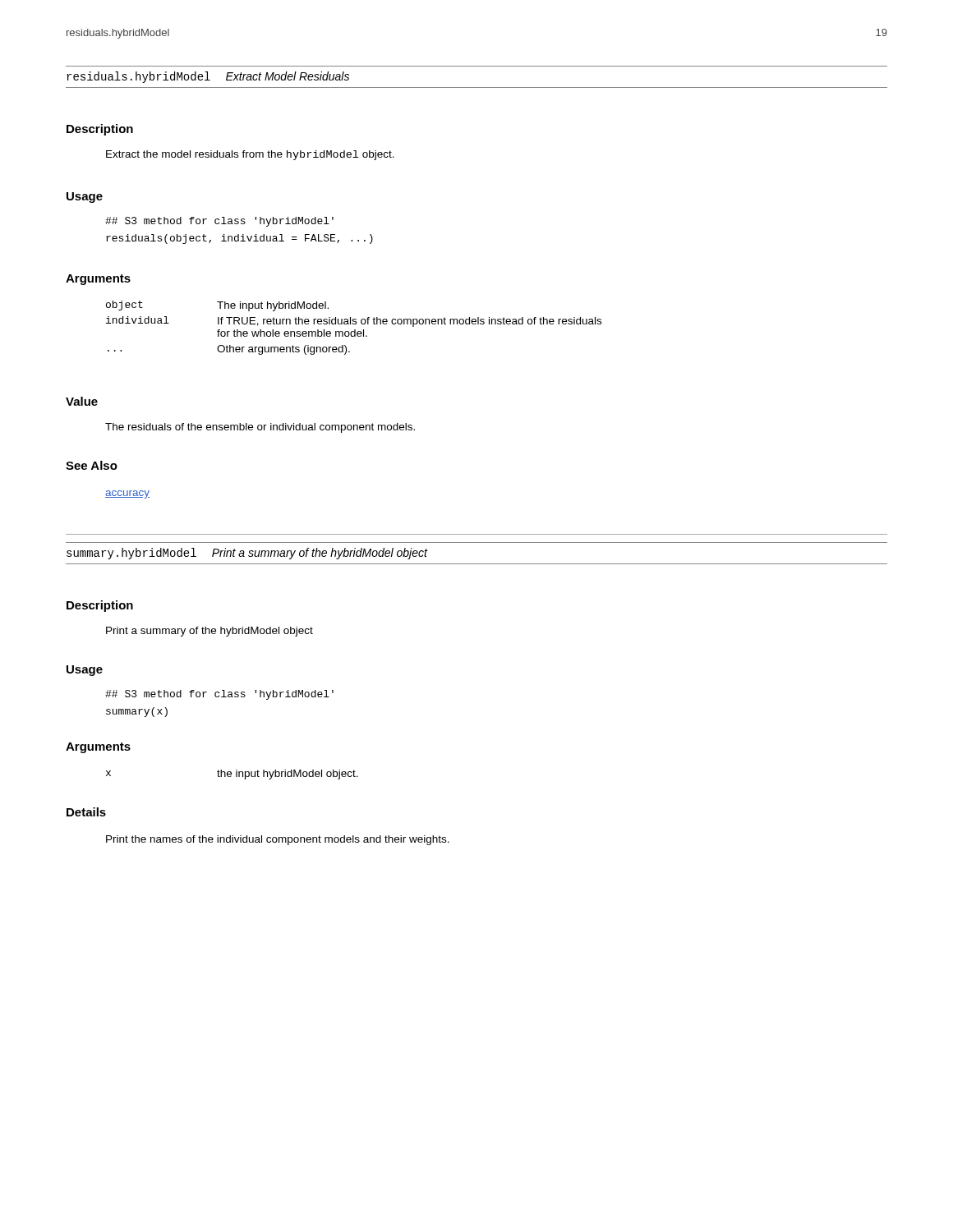Locate the table with the text "Other arguments (ignored)."
Screen dimensions: 1232x953
tap(476, 327)
